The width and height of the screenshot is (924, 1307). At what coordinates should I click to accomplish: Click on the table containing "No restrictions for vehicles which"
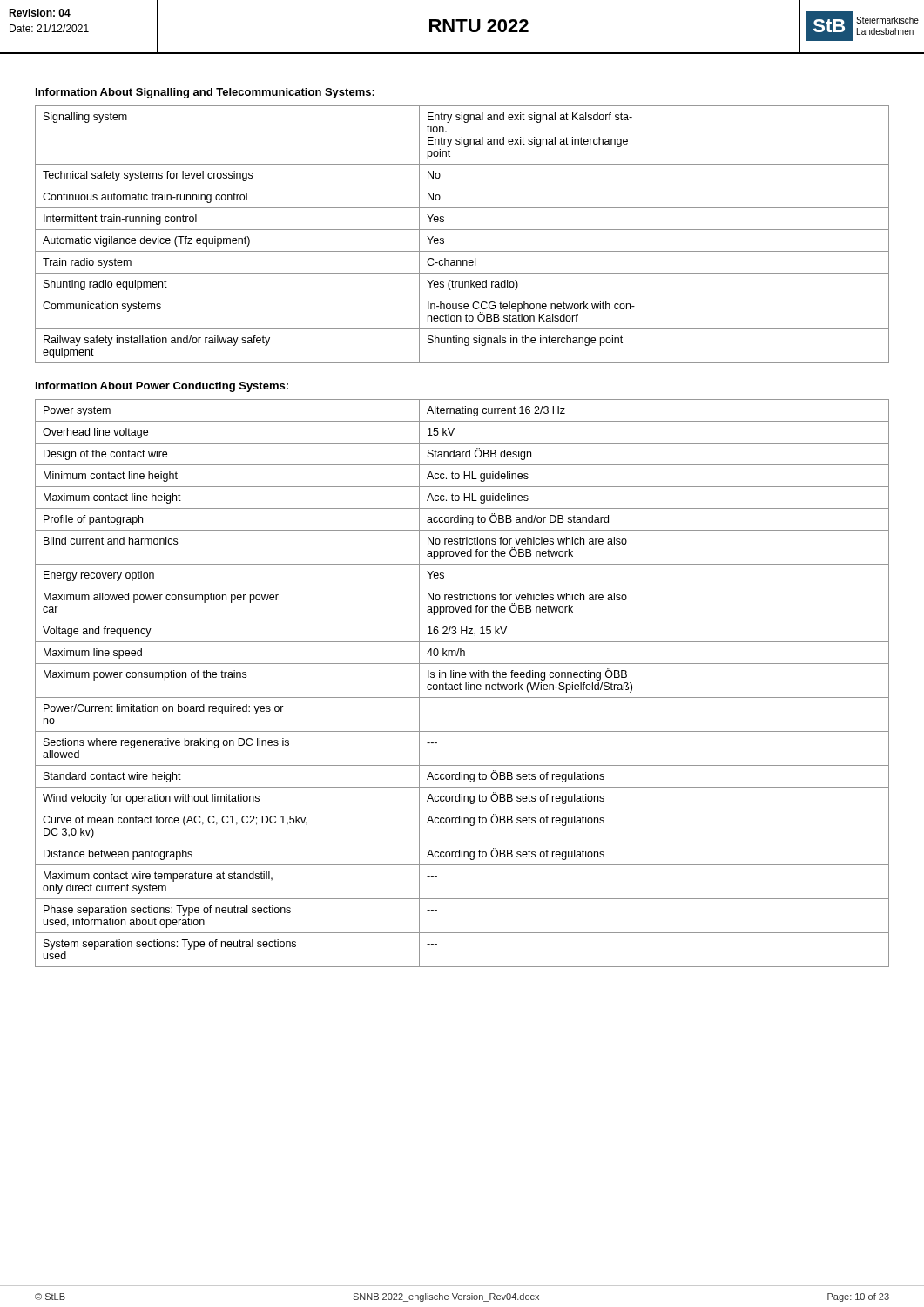tap(462, 683)
